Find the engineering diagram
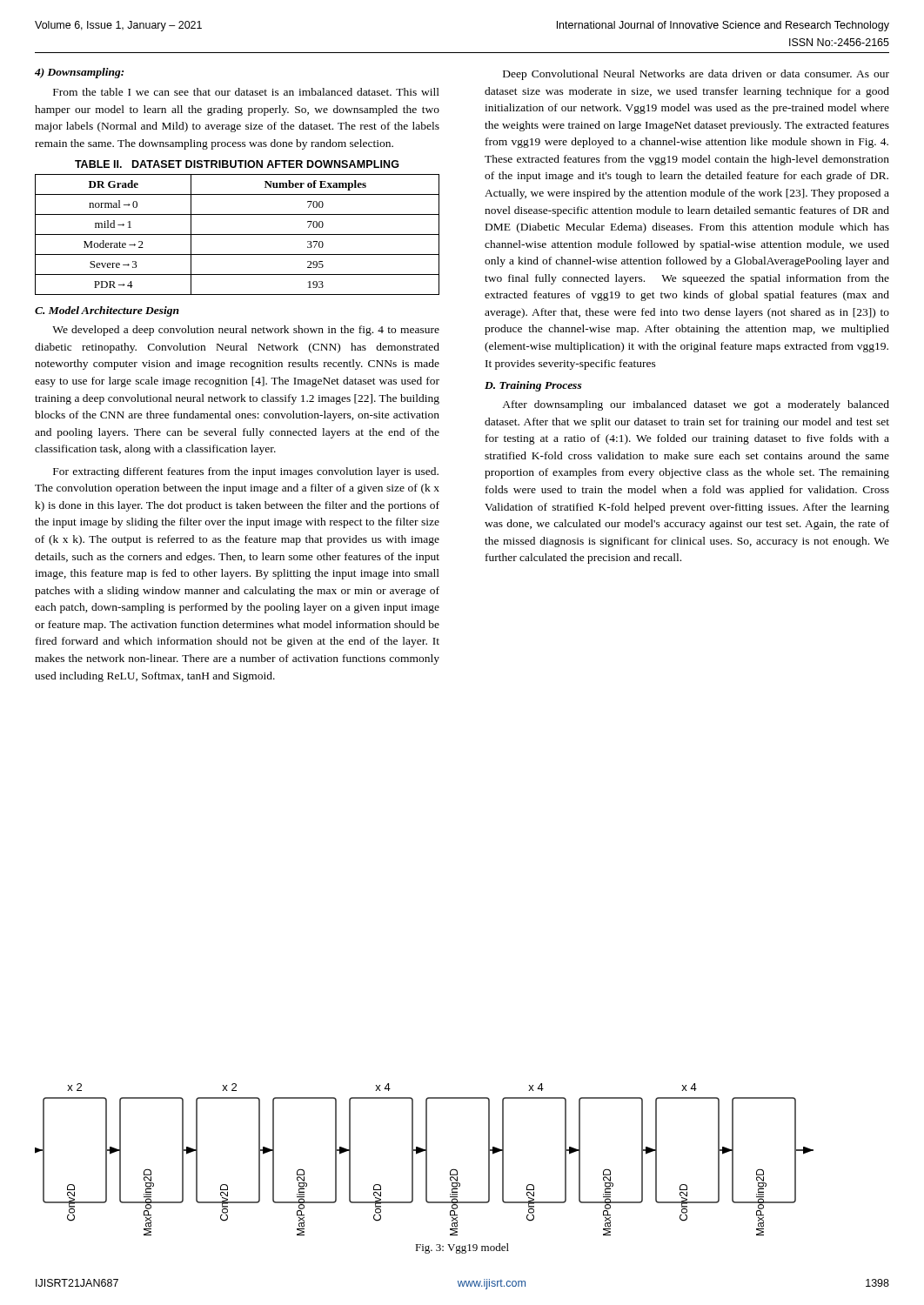This screenshot has width=924, height=1305. pos(462,1159)
